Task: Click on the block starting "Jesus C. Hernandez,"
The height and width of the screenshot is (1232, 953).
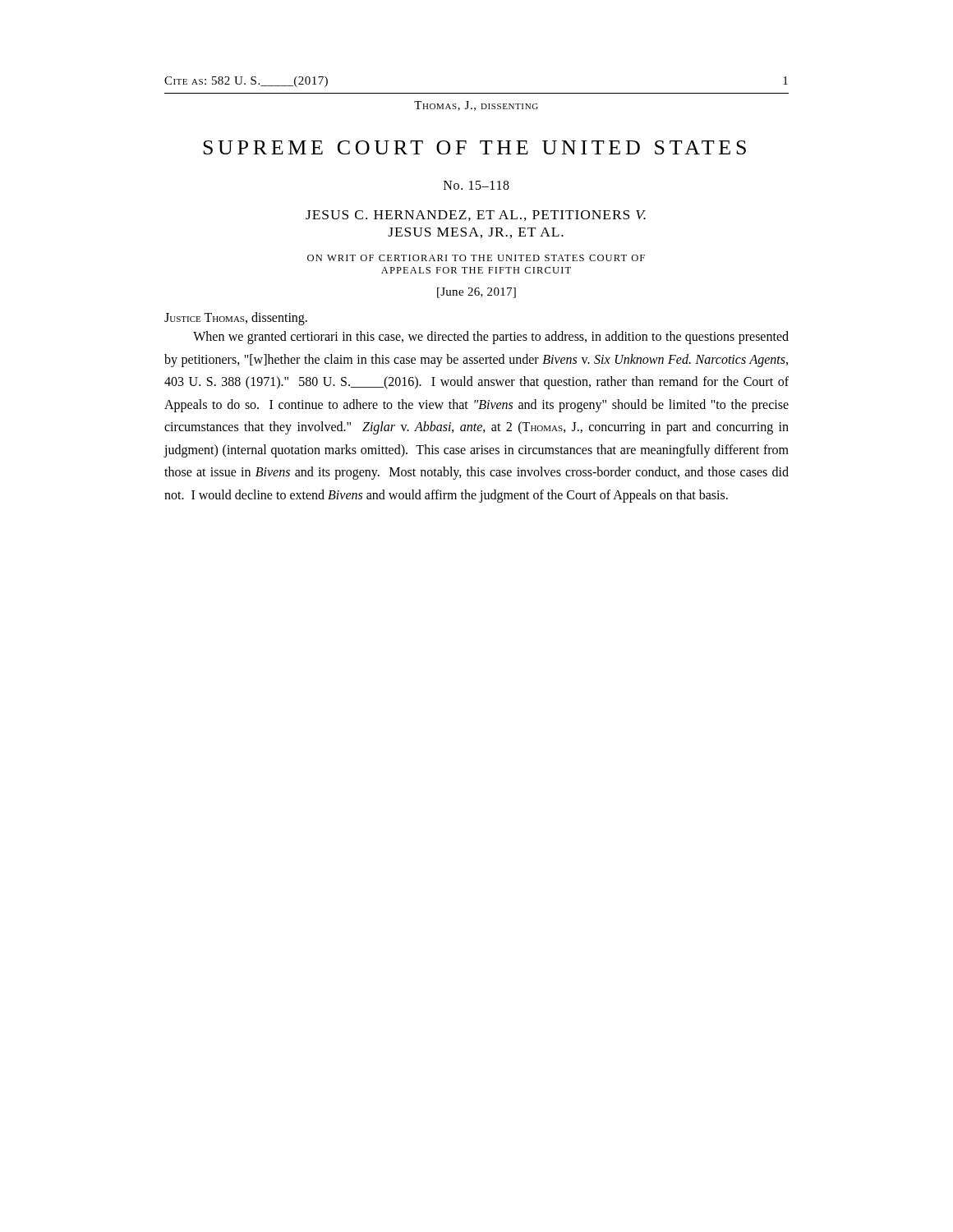Action: 476,223
